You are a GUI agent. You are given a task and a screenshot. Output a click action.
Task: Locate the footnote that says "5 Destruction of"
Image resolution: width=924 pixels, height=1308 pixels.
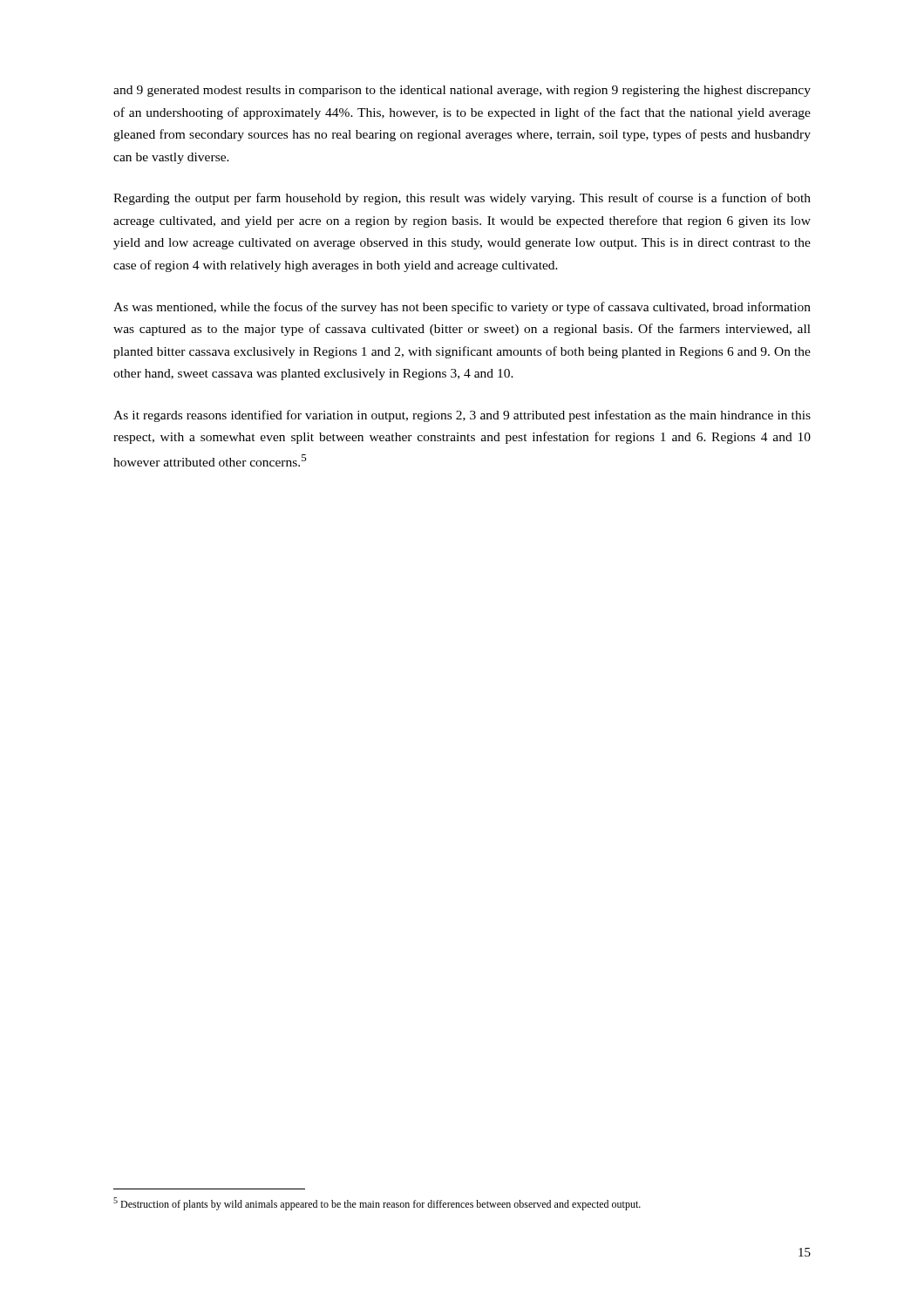pos(377,1203)
